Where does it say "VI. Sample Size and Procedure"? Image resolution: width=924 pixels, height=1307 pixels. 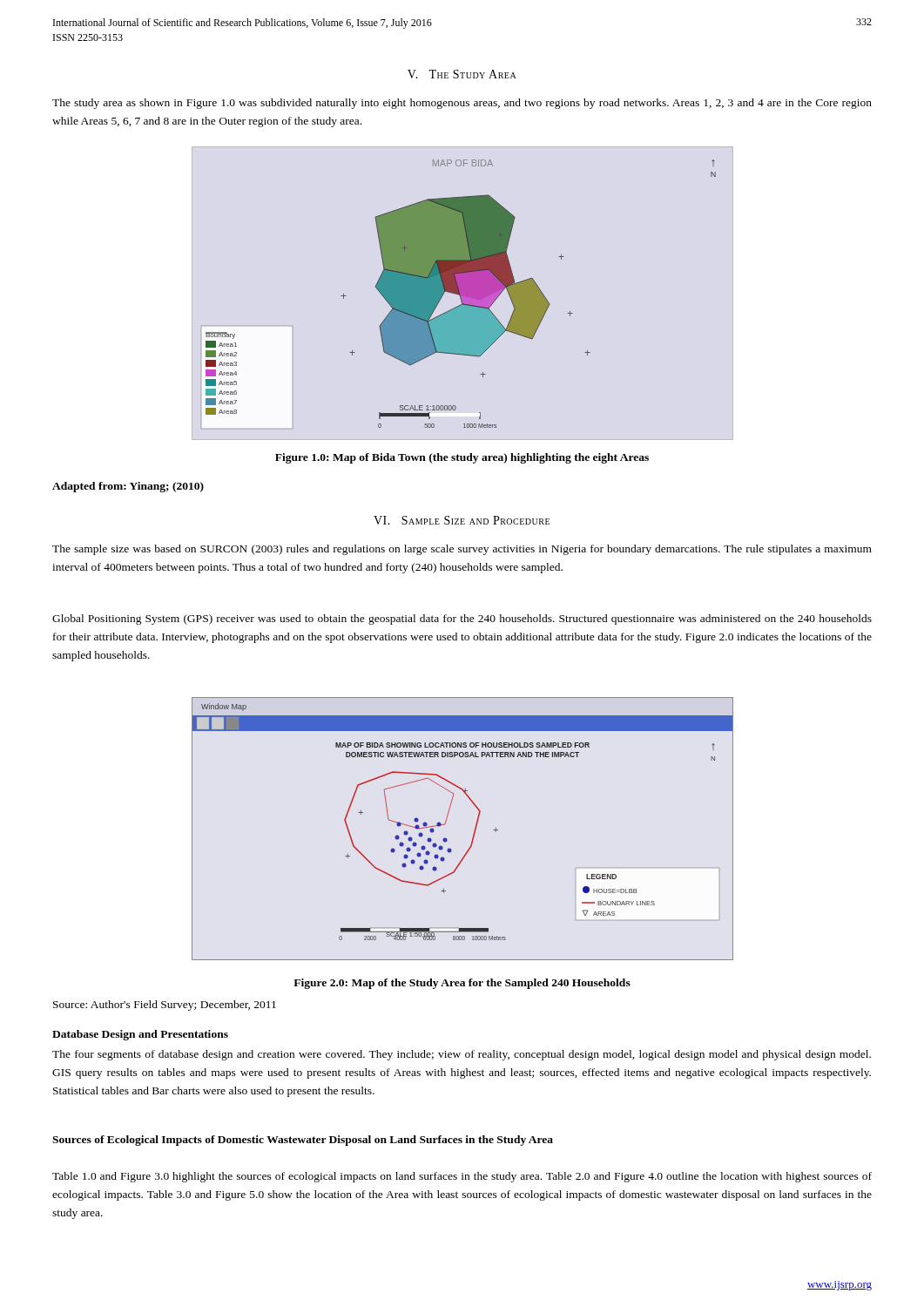point(462,521)
